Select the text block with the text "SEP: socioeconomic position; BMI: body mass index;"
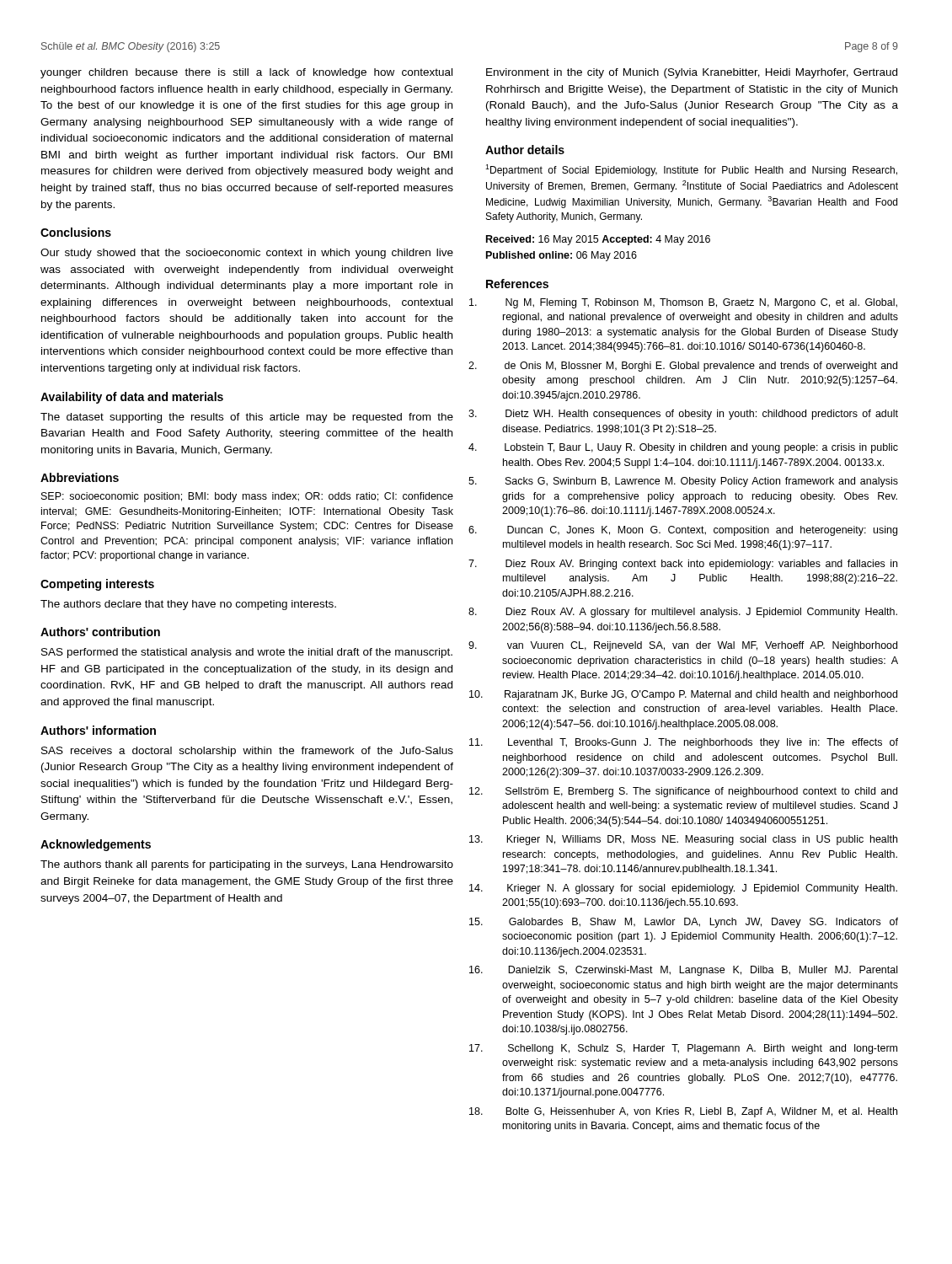This screenshot has width=952, height=1264. point(247,527)
